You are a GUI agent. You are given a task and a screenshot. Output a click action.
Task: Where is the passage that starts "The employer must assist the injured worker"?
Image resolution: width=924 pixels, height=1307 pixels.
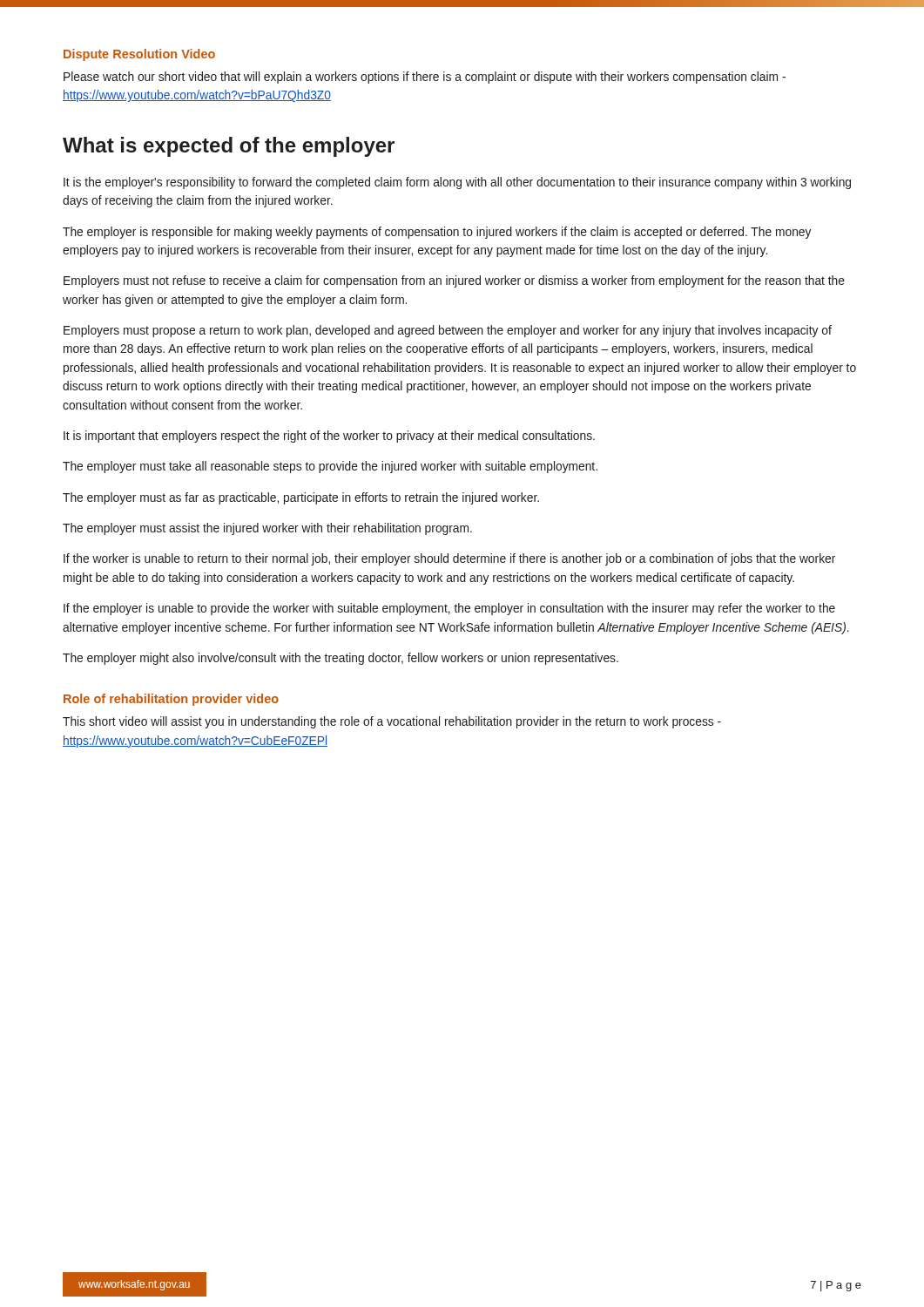(268, 528)
